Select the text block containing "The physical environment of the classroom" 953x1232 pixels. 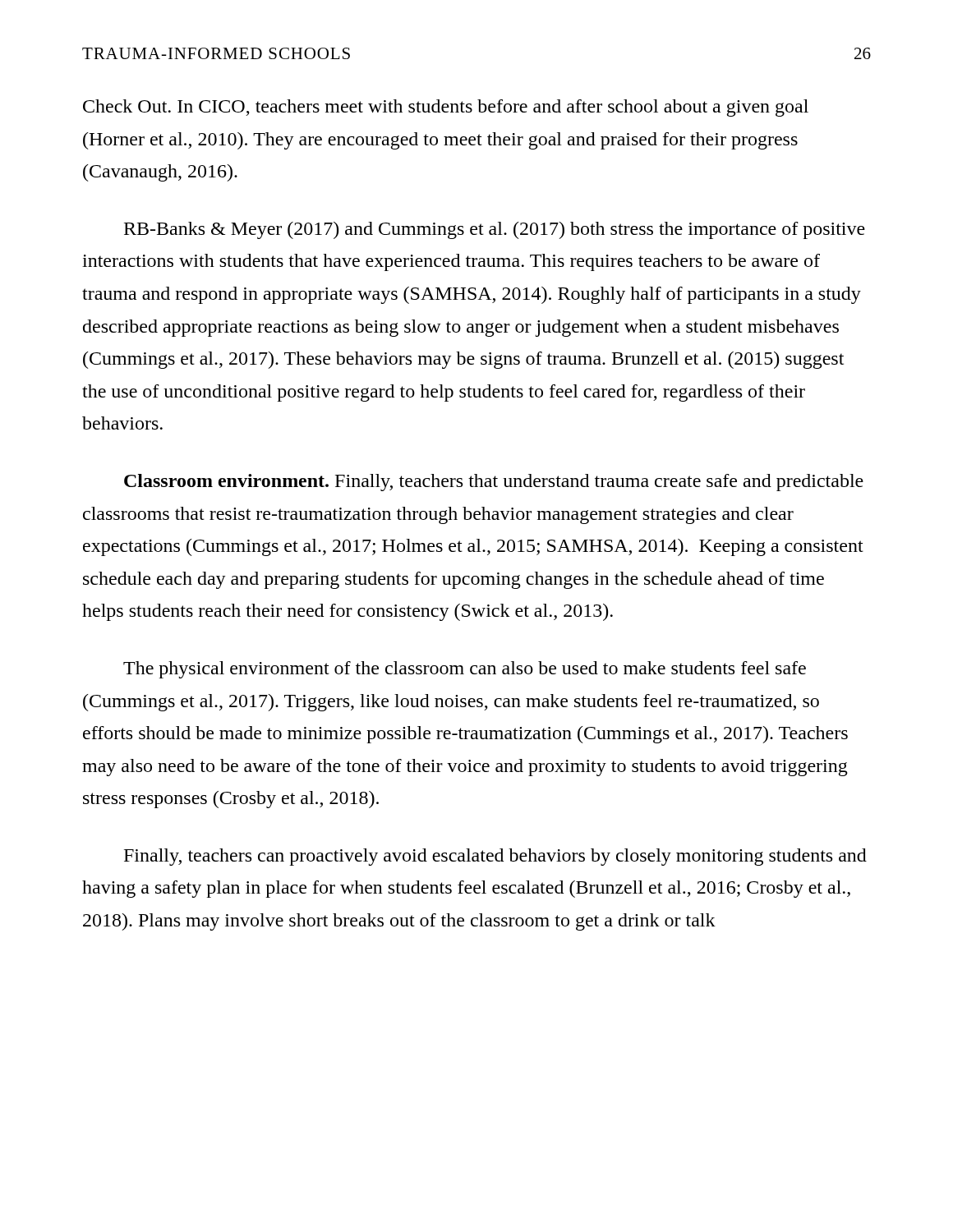tap(465, 733)
